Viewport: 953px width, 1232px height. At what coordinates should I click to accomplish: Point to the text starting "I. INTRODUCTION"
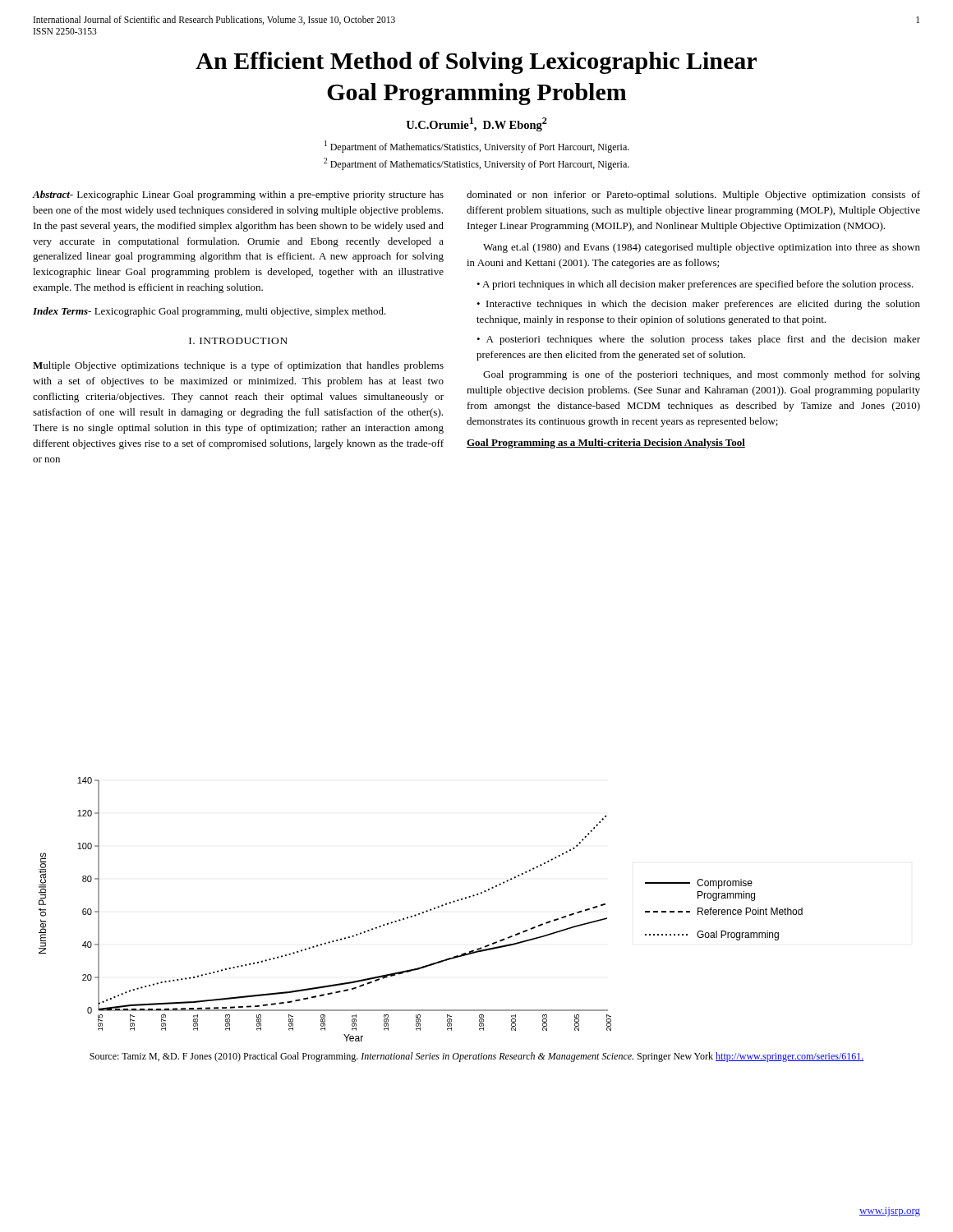[x=238, y=340]
